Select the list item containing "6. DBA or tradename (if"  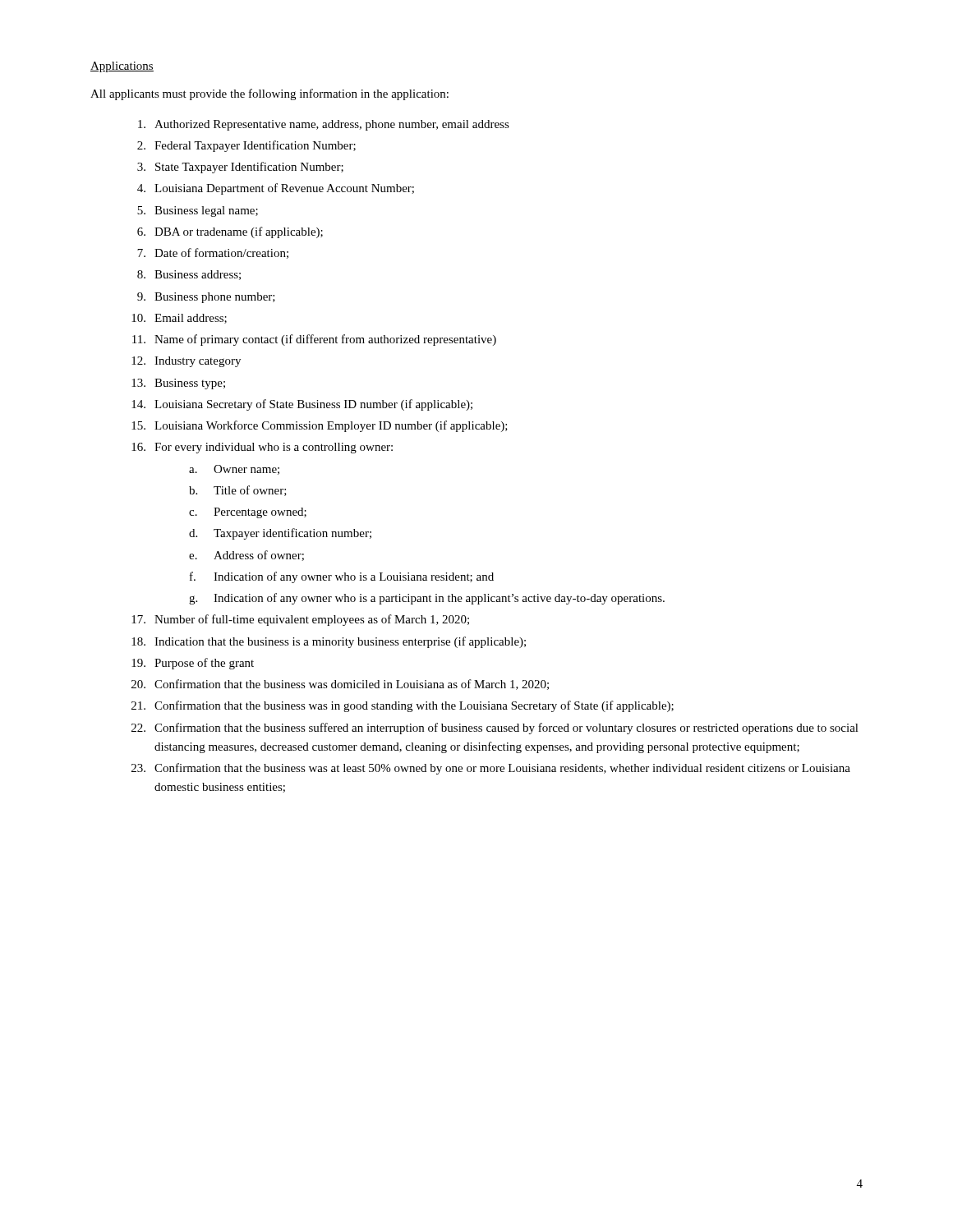230,232
